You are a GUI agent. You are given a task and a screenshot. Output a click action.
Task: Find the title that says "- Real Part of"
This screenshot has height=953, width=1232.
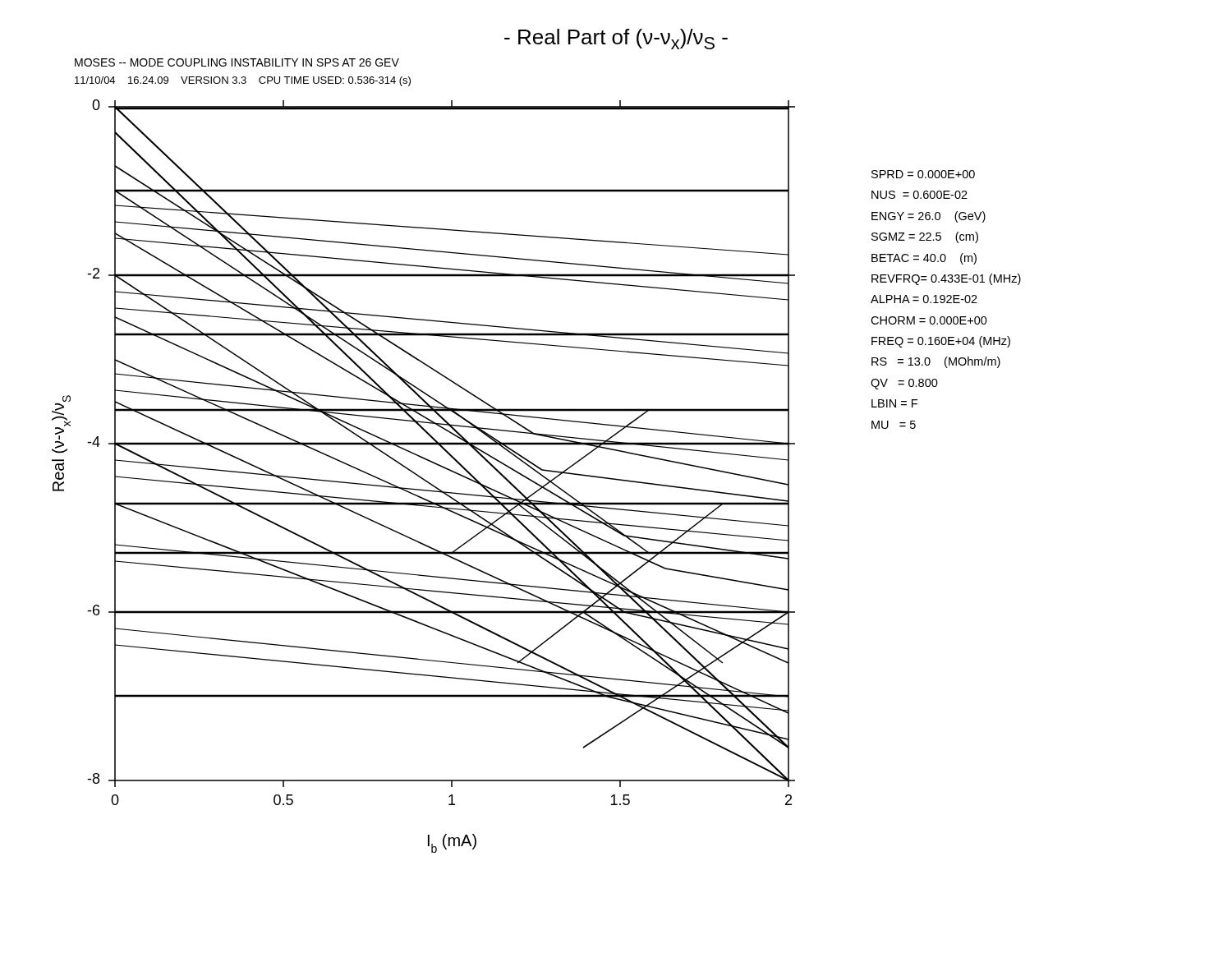tap(616, 39)
